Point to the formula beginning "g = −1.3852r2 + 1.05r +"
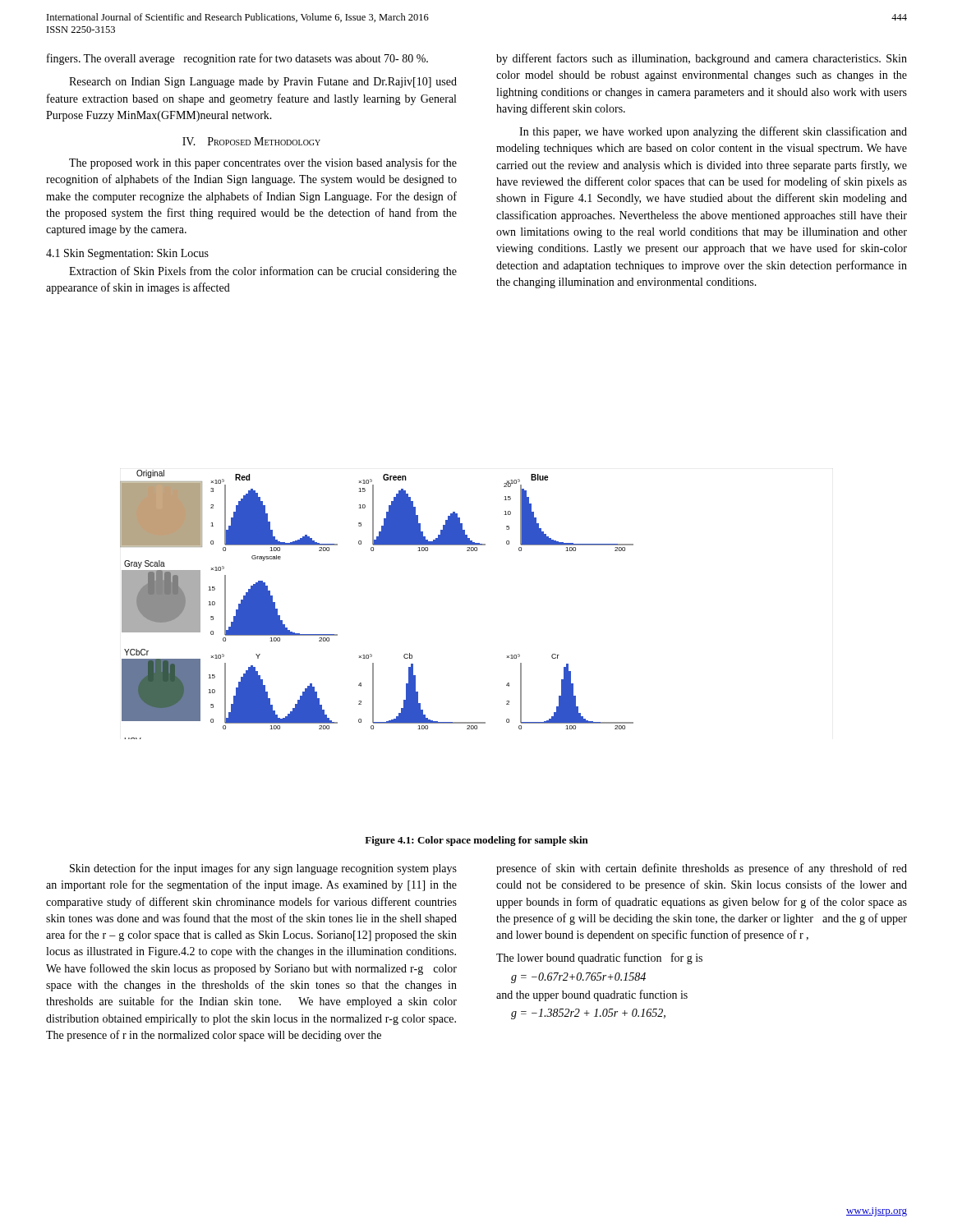953x1232 pixels. pyautogui.click(x=589, y=1013)
